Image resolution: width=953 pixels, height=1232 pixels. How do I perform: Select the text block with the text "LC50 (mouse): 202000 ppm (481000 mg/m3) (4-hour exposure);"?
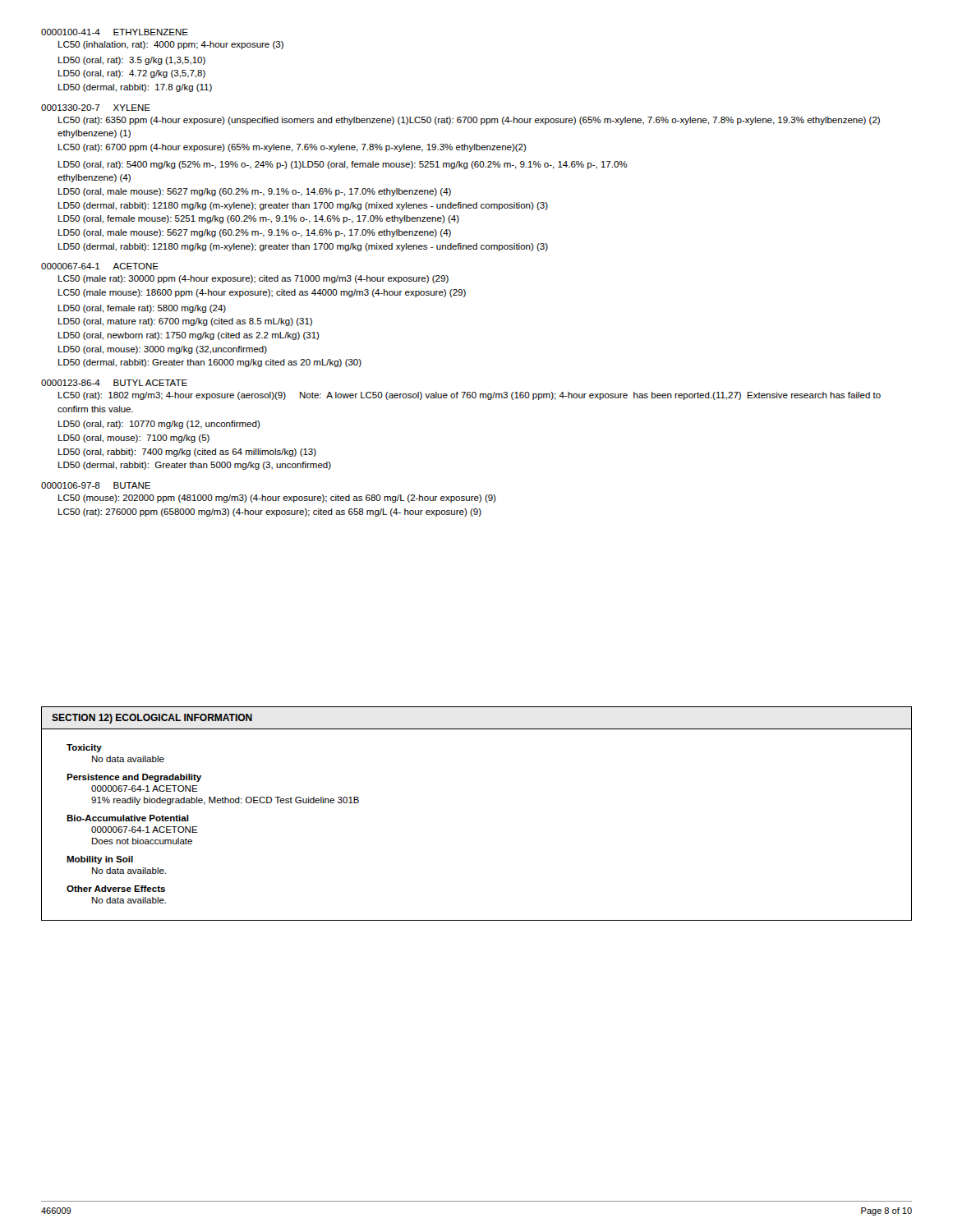[x=277, y=505]
